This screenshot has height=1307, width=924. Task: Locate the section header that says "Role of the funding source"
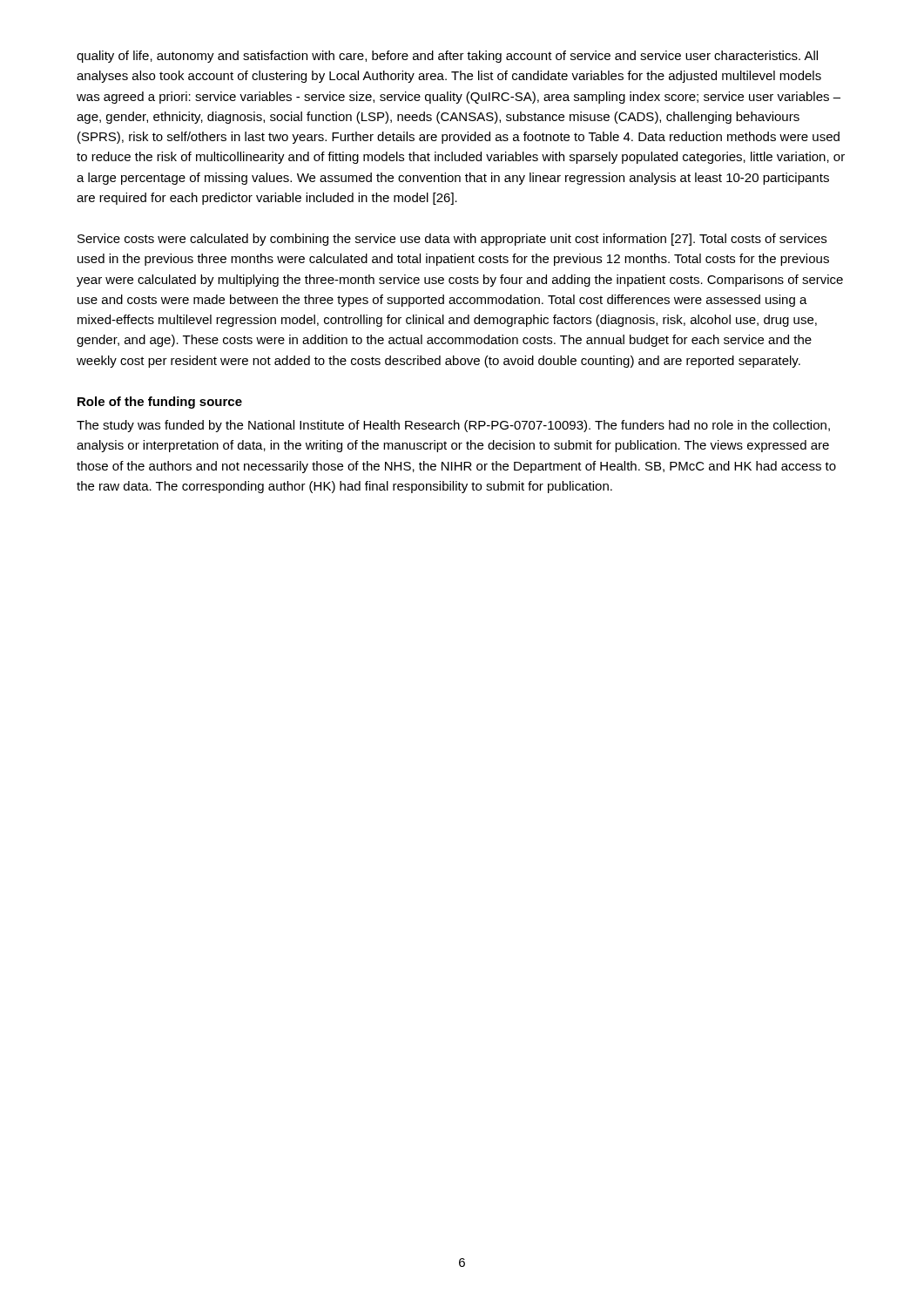(159, 401)
